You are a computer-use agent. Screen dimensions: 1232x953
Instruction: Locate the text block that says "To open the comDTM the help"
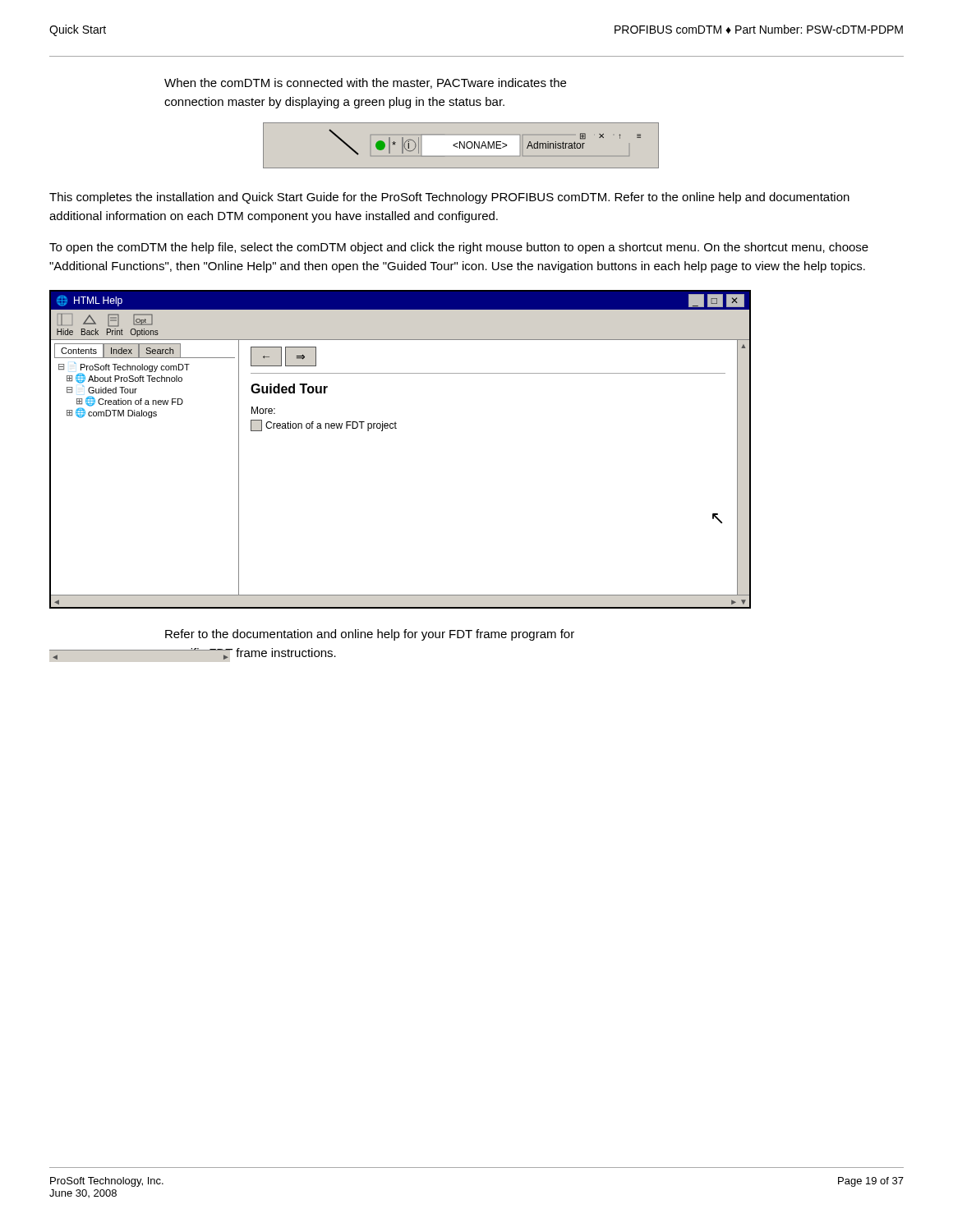[x=459, y=256]
